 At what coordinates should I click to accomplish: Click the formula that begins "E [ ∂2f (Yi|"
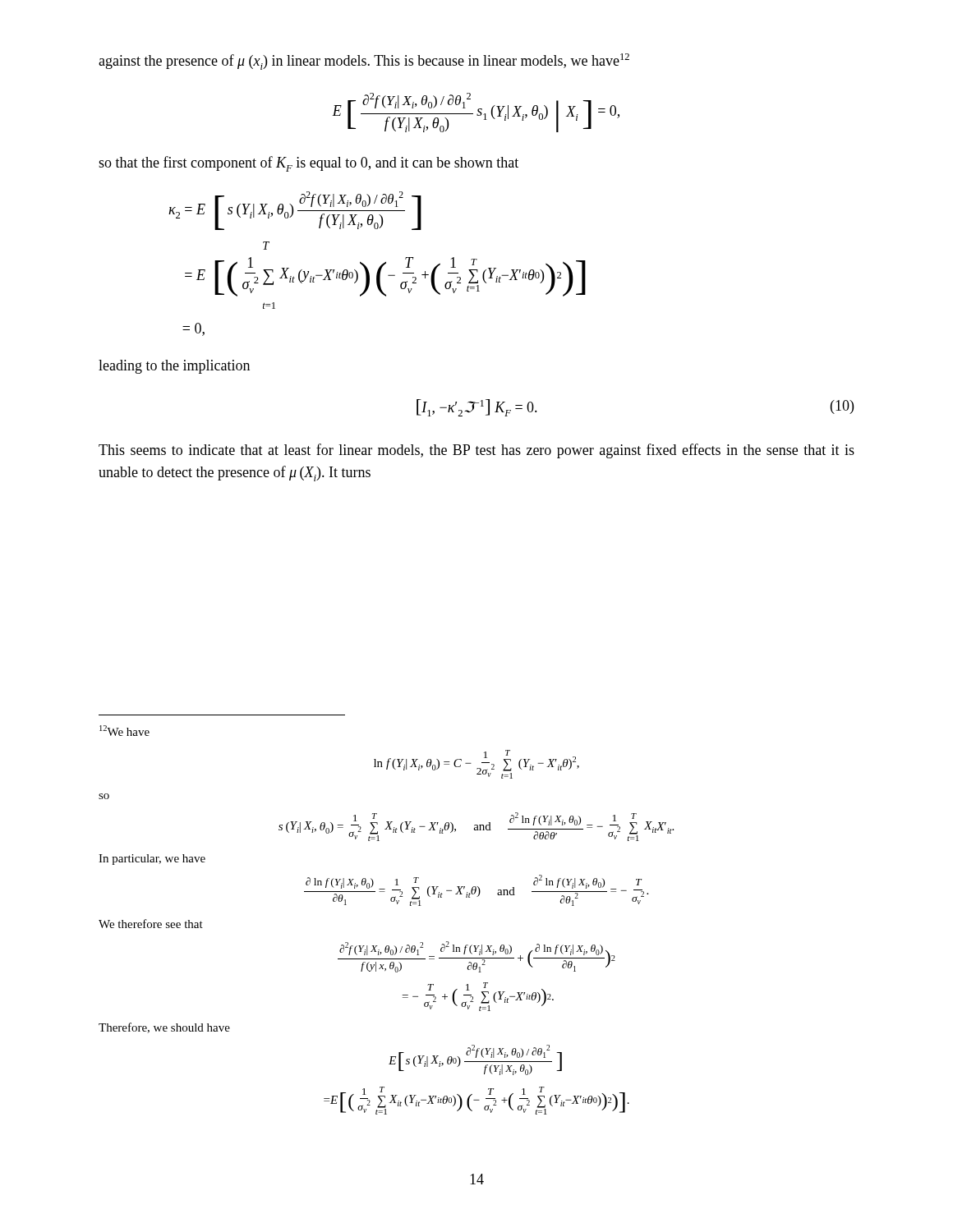point(476,113)
